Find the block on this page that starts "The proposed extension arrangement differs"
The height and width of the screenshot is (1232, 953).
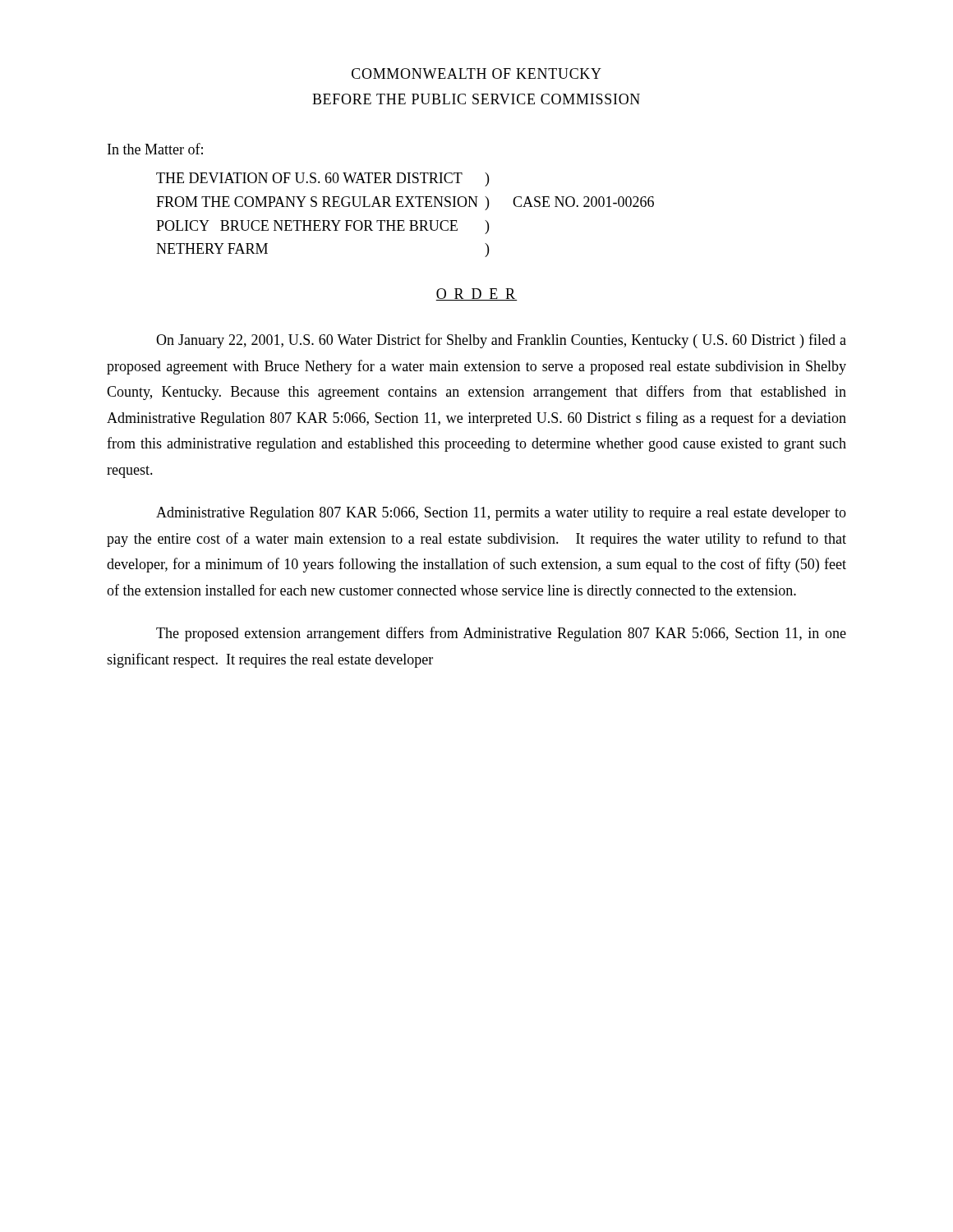coord(476,646)
